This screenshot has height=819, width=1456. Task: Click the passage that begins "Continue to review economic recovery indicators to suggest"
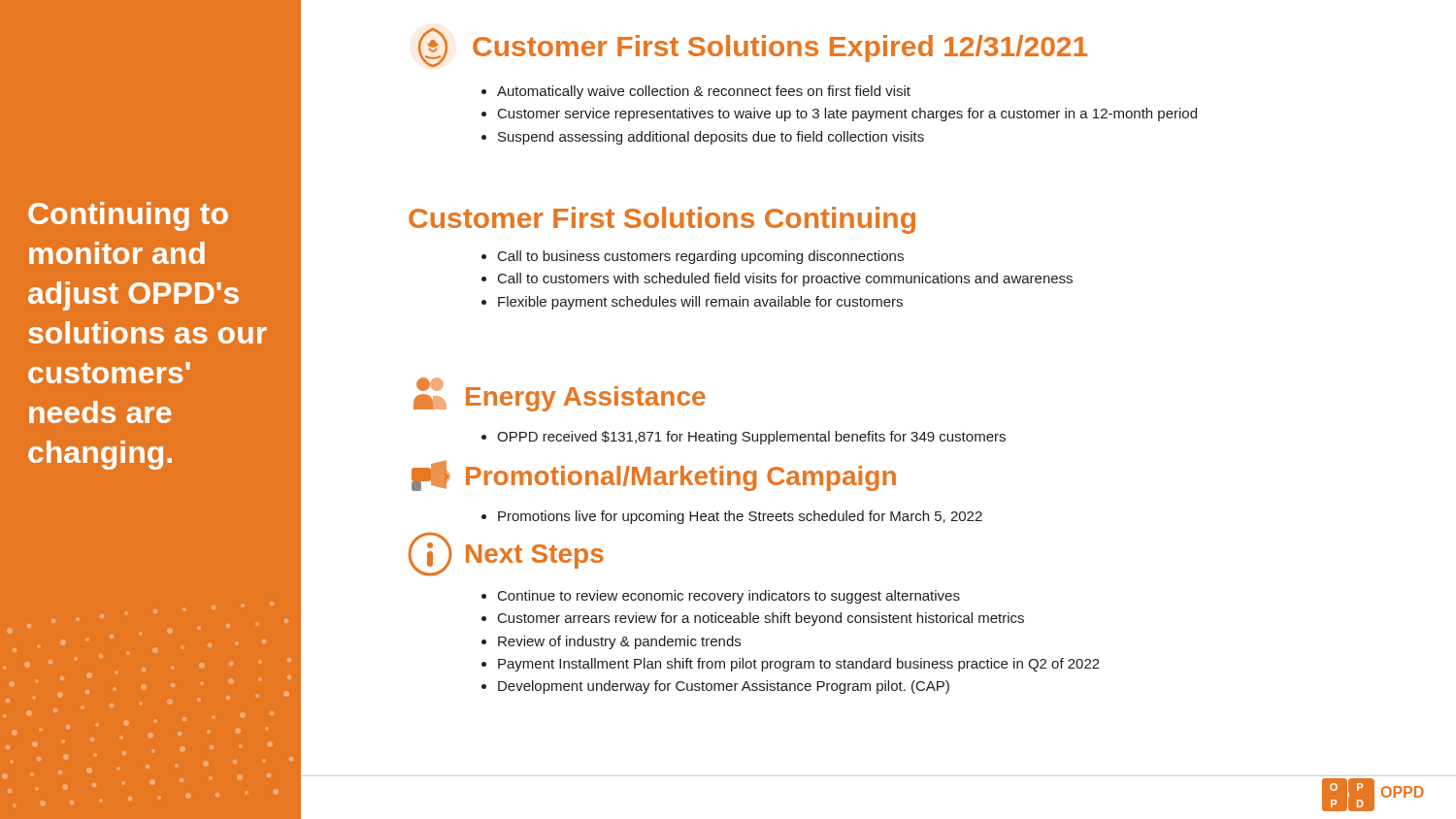(721, 597)
